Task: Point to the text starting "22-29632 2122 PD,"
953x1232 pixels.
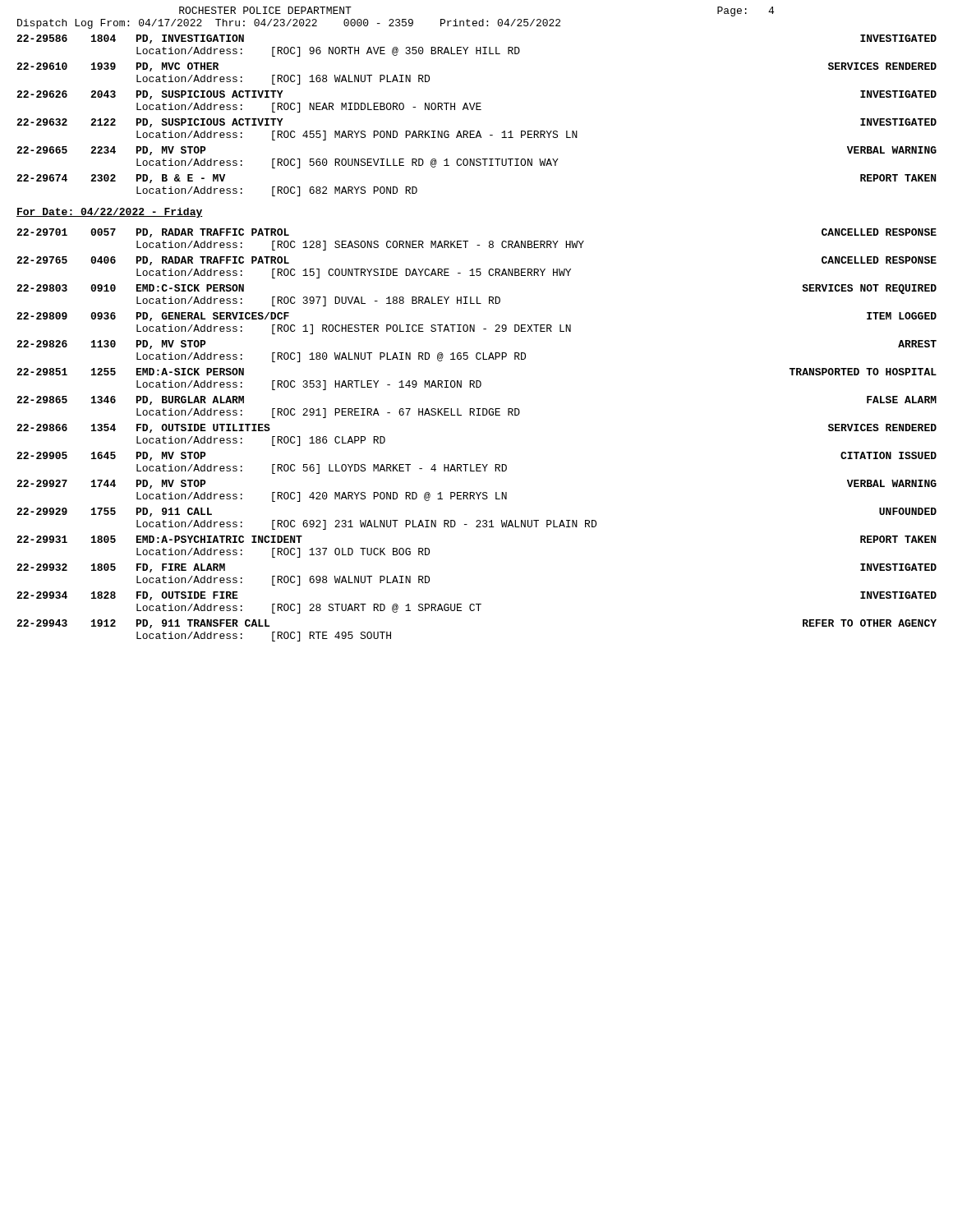Action: (476, 129)
